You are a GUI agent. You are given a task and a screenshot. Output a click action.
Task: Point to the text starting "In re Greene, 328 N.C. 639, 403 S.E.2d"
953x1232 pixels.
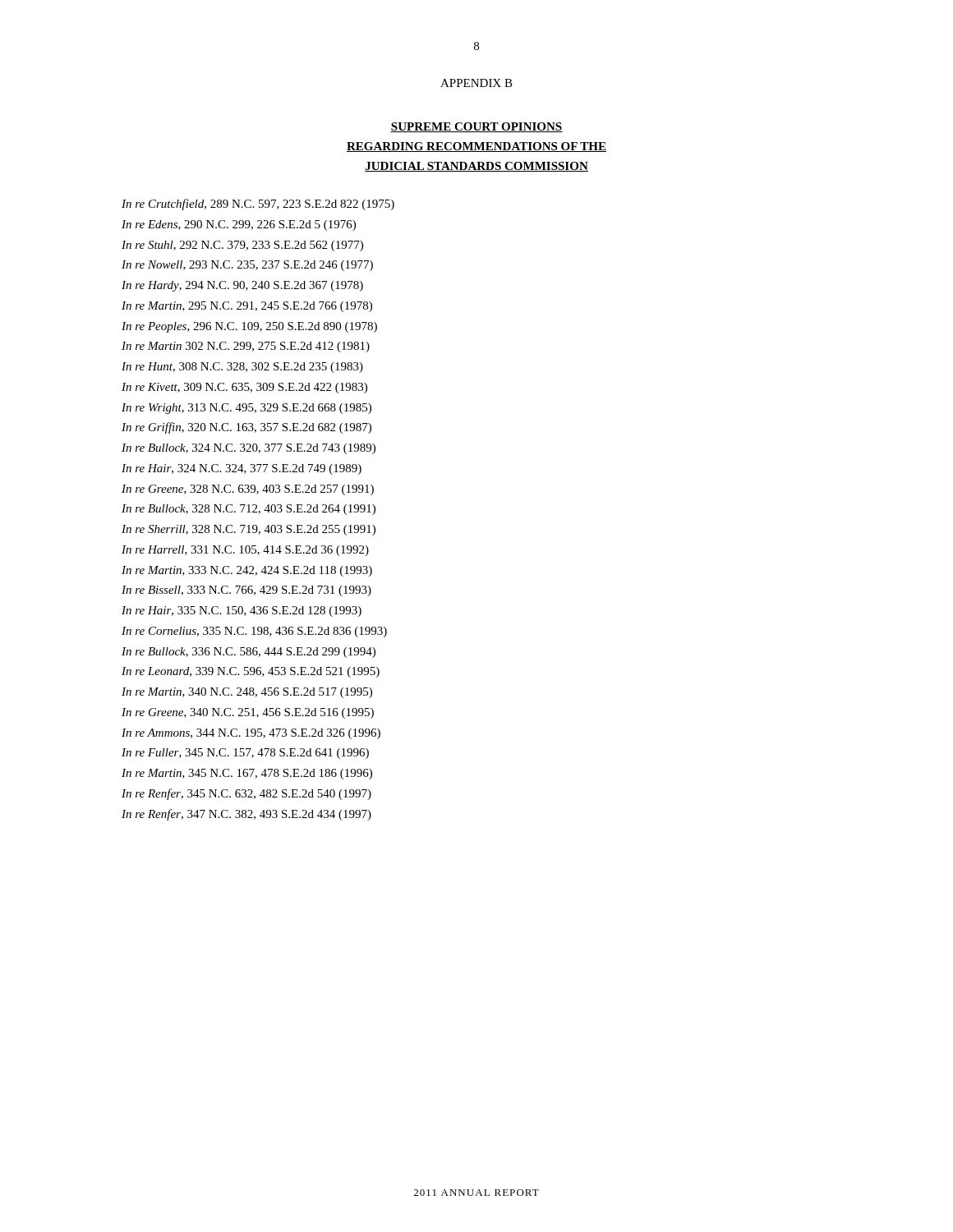tap(248, 488)
